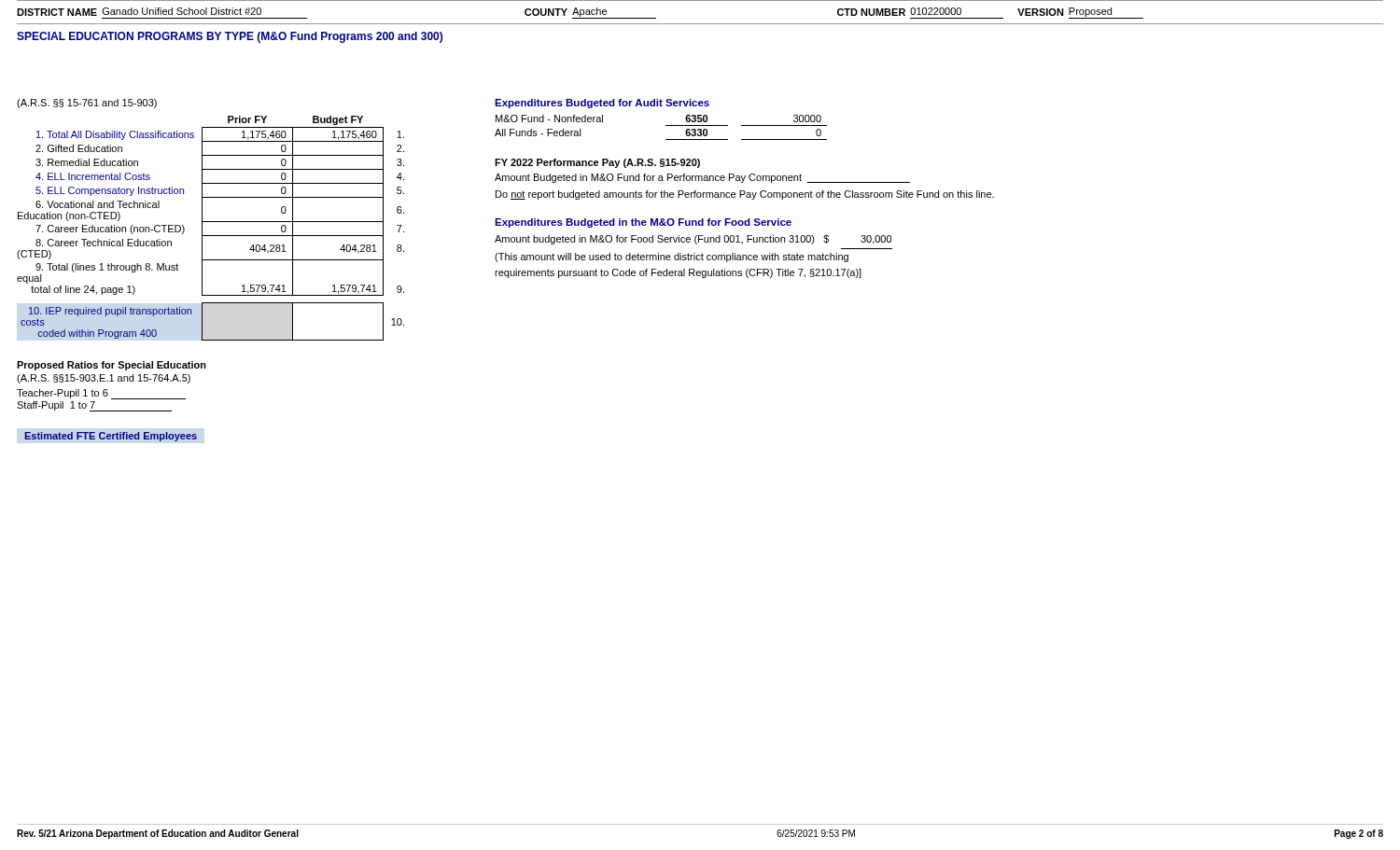This screenshot has height=850, width=1400.
Task: Point to "Proposed Ratios for Special Education"
Action: click(112, 365)
